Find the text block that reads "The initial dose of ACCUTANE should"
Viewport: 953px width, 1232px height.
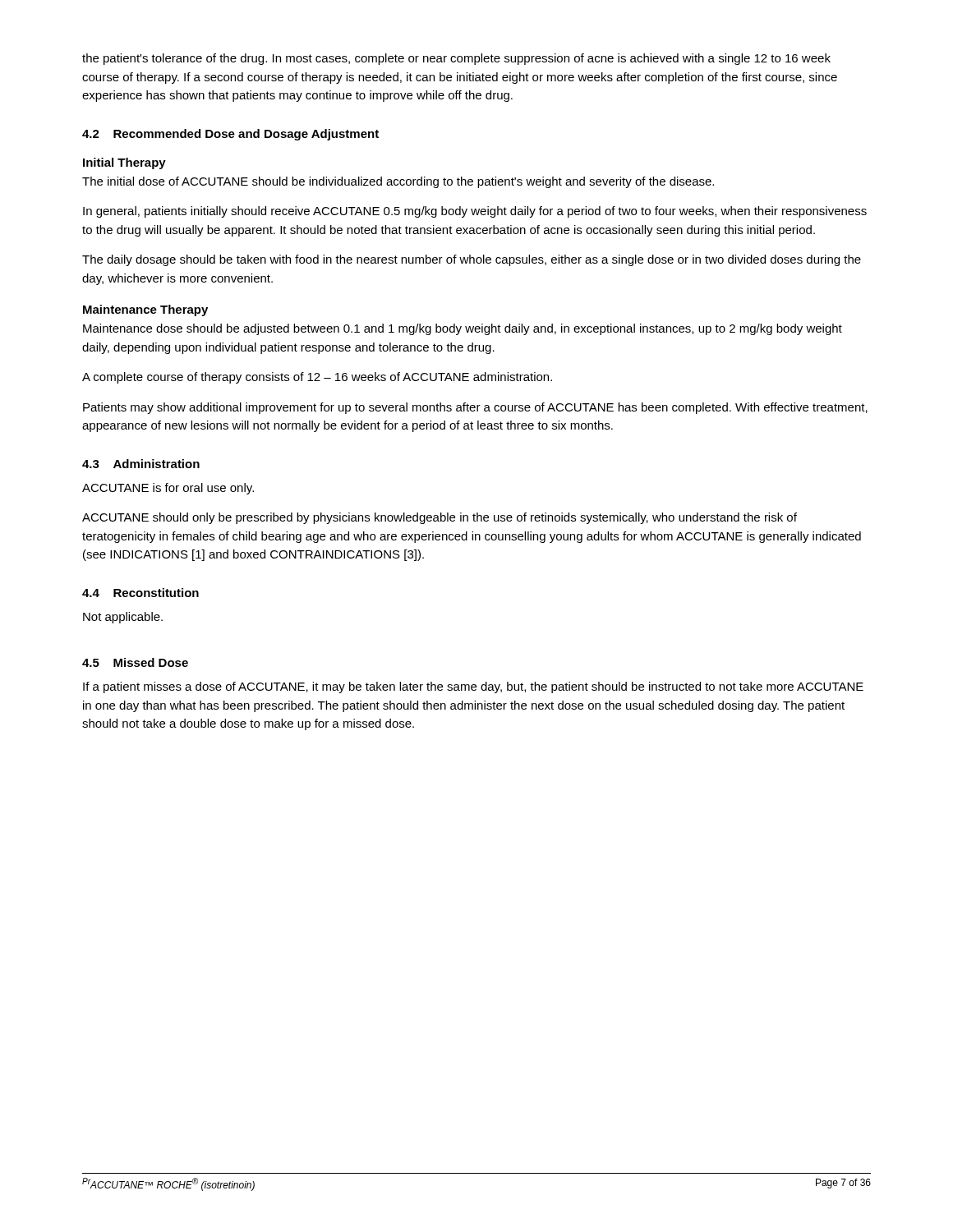399,181
